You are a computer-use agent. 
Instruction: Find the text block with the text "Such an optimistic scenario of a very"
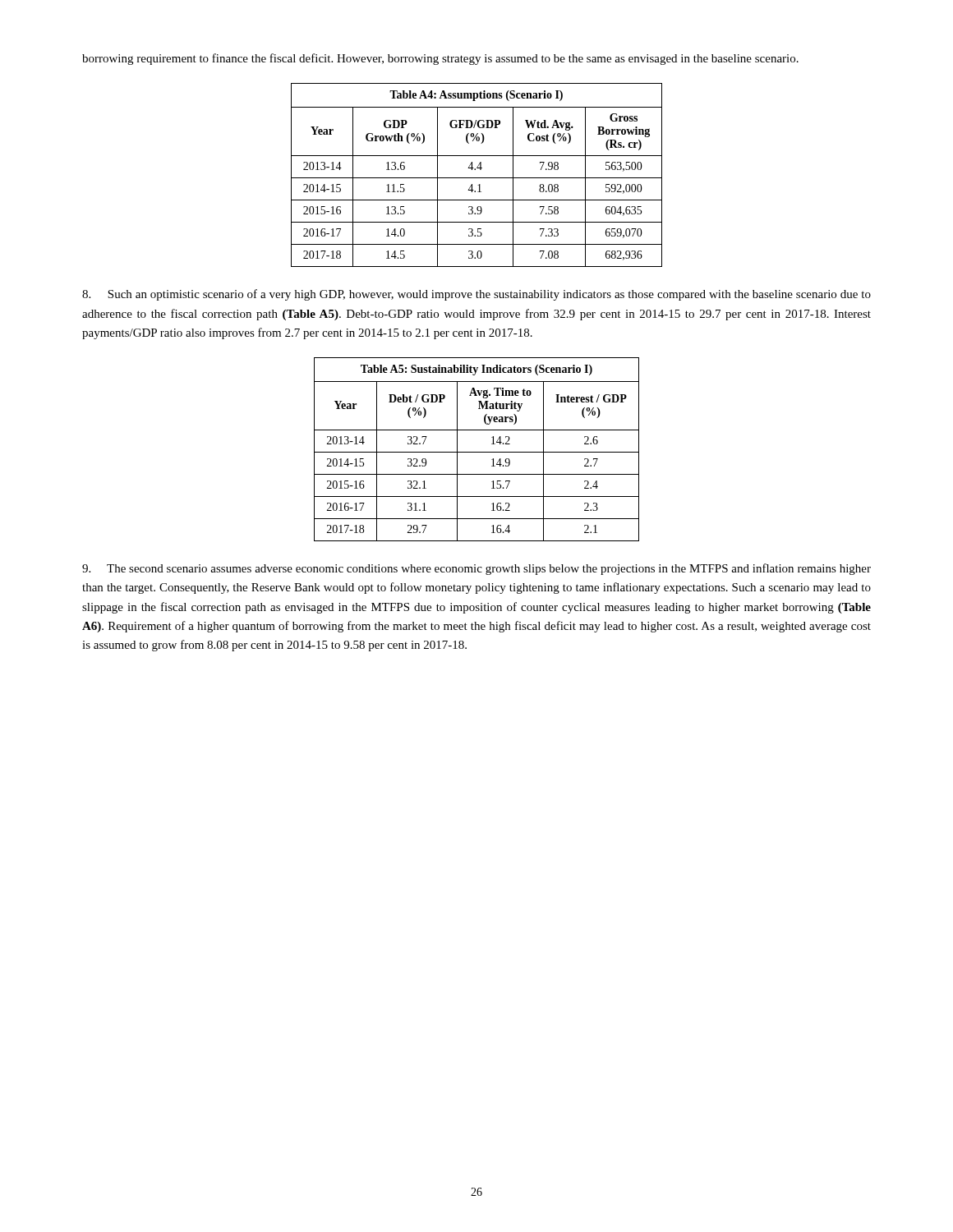point(476,313)
